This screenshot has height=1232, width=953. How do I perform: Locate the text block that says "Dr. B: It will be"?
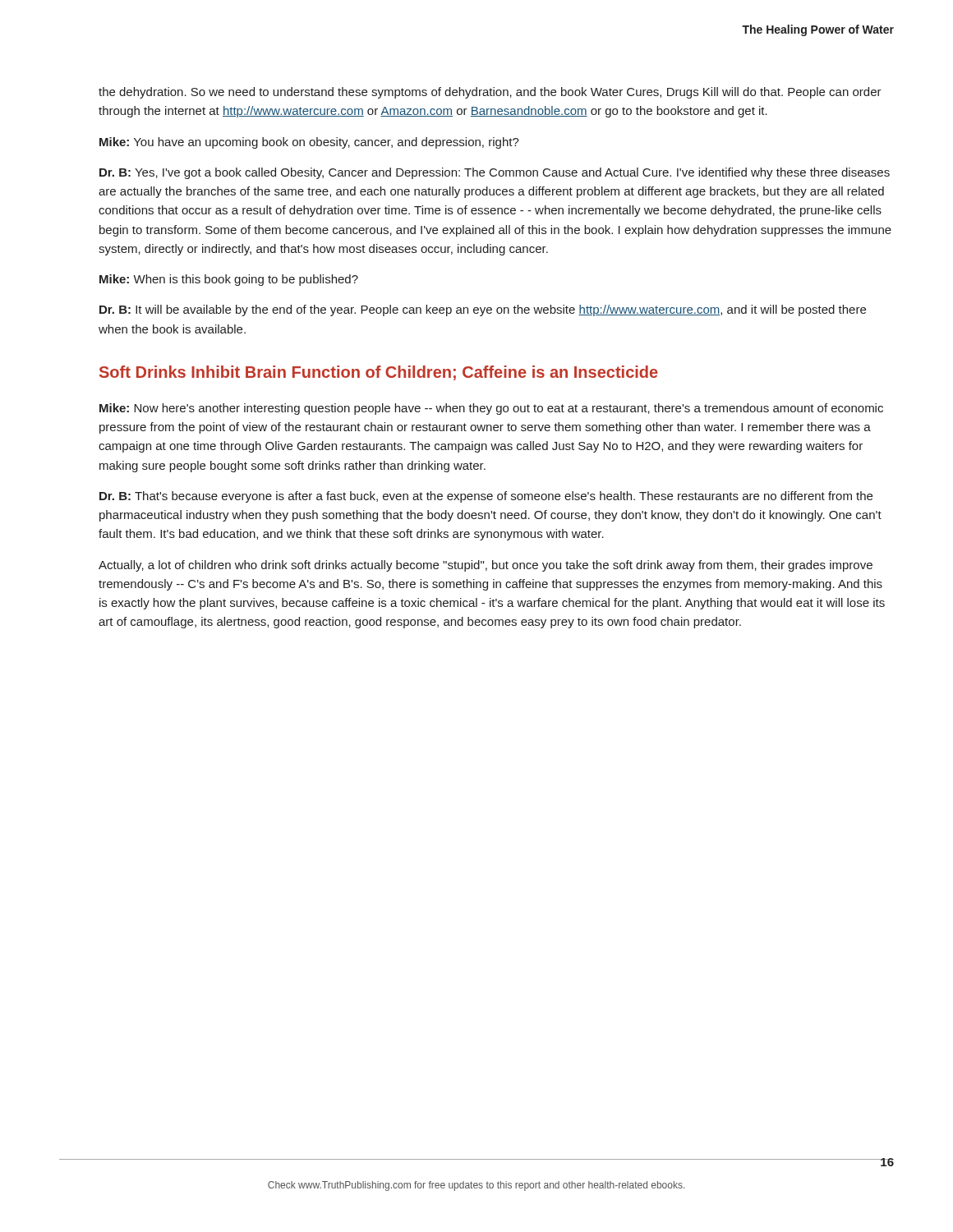[483, 319]
